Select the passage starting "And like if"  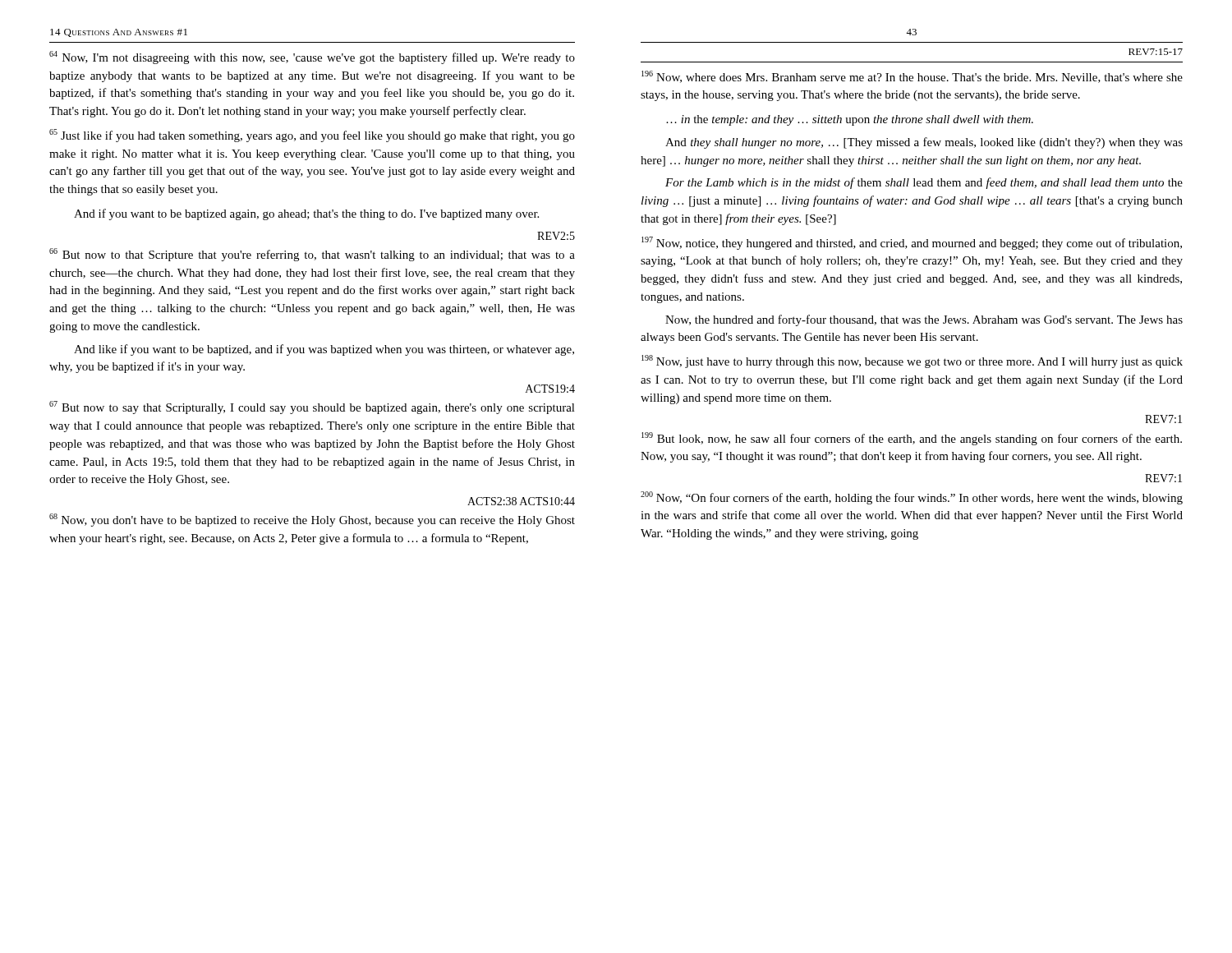click(312, 358)
